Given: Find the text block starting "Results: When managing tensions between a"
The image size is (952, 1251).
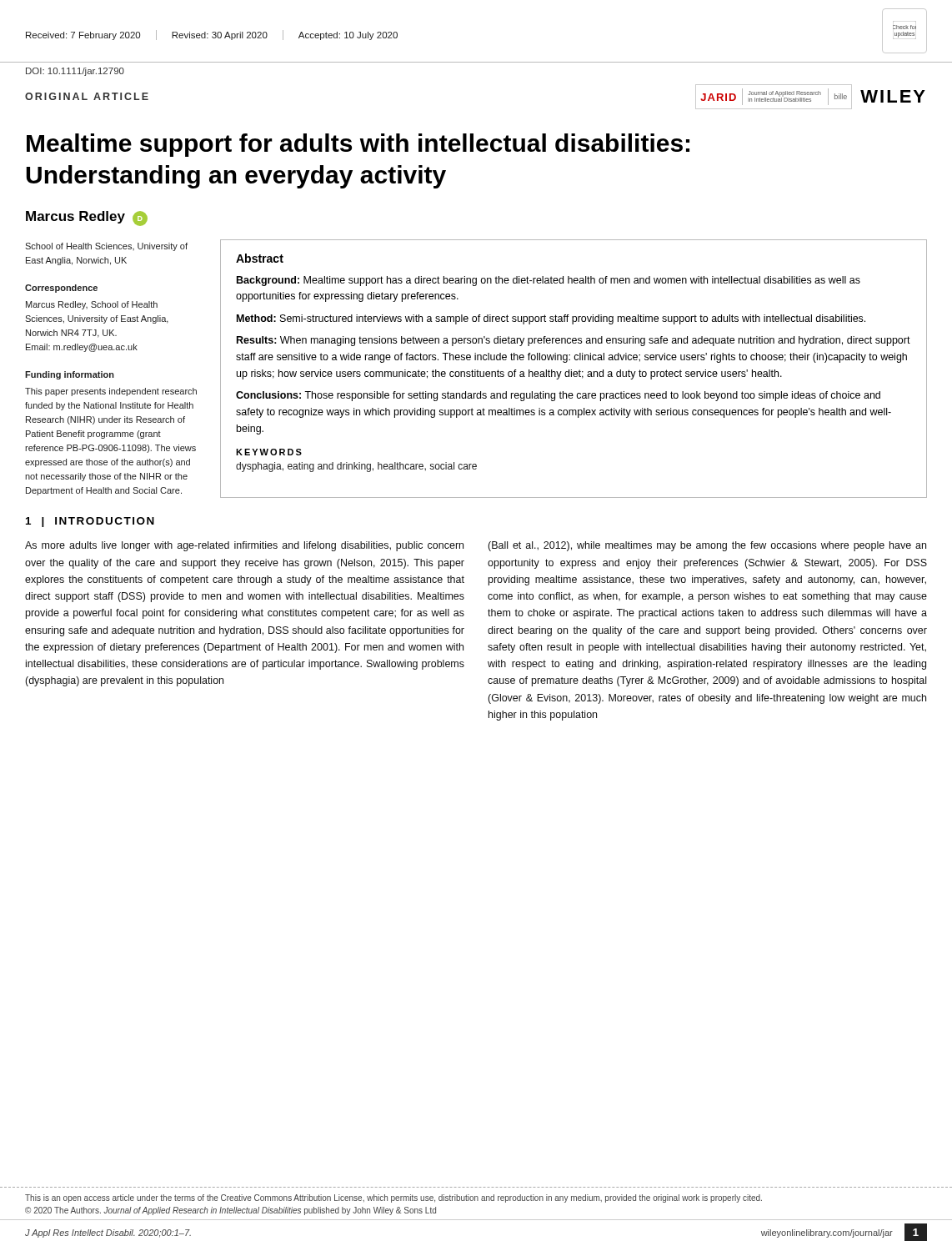Looking at the screenshot, I should (x=573, y=357).
